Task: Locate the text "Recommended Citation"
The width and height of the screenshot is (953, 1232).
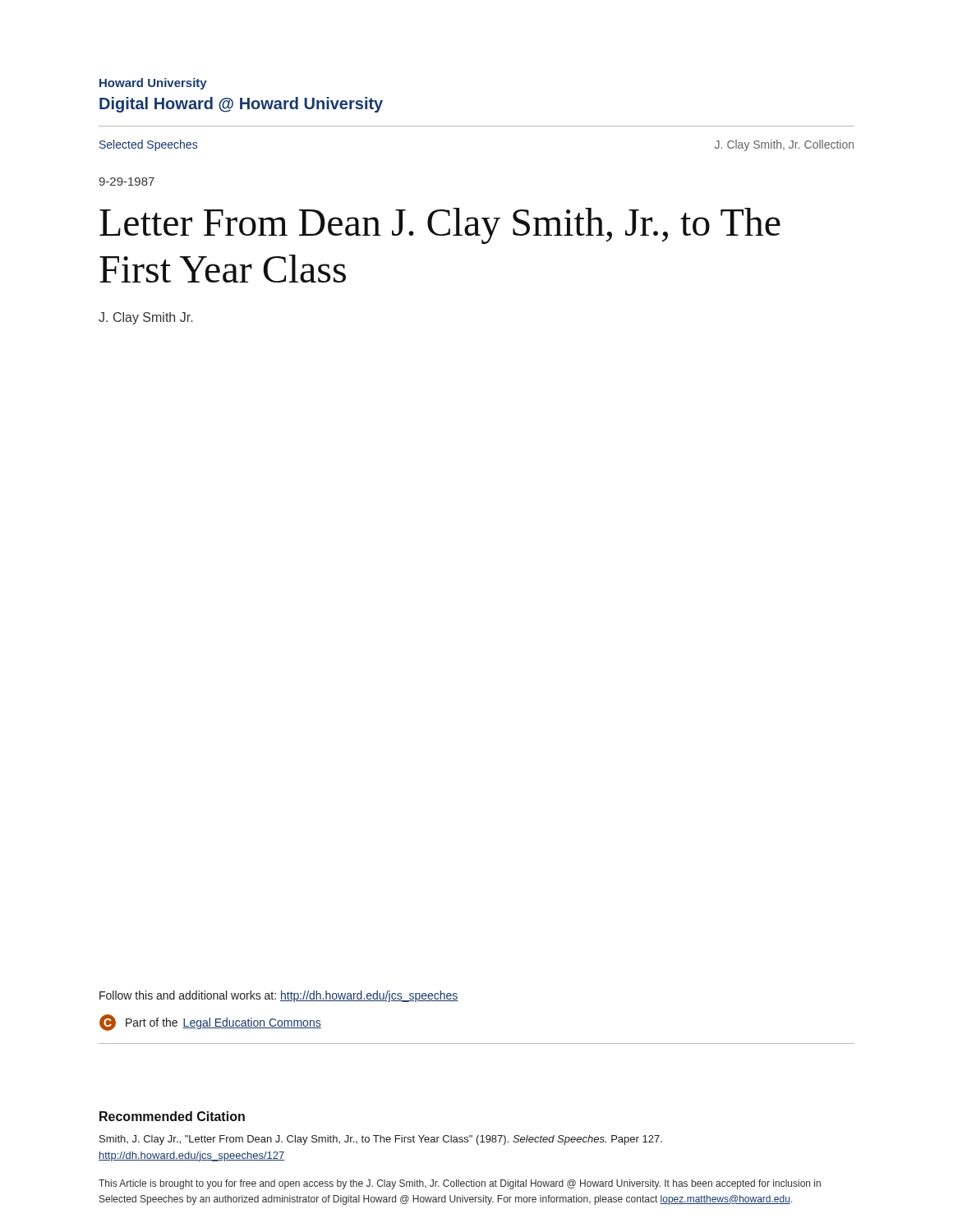Action: [x=172, y=1117]
